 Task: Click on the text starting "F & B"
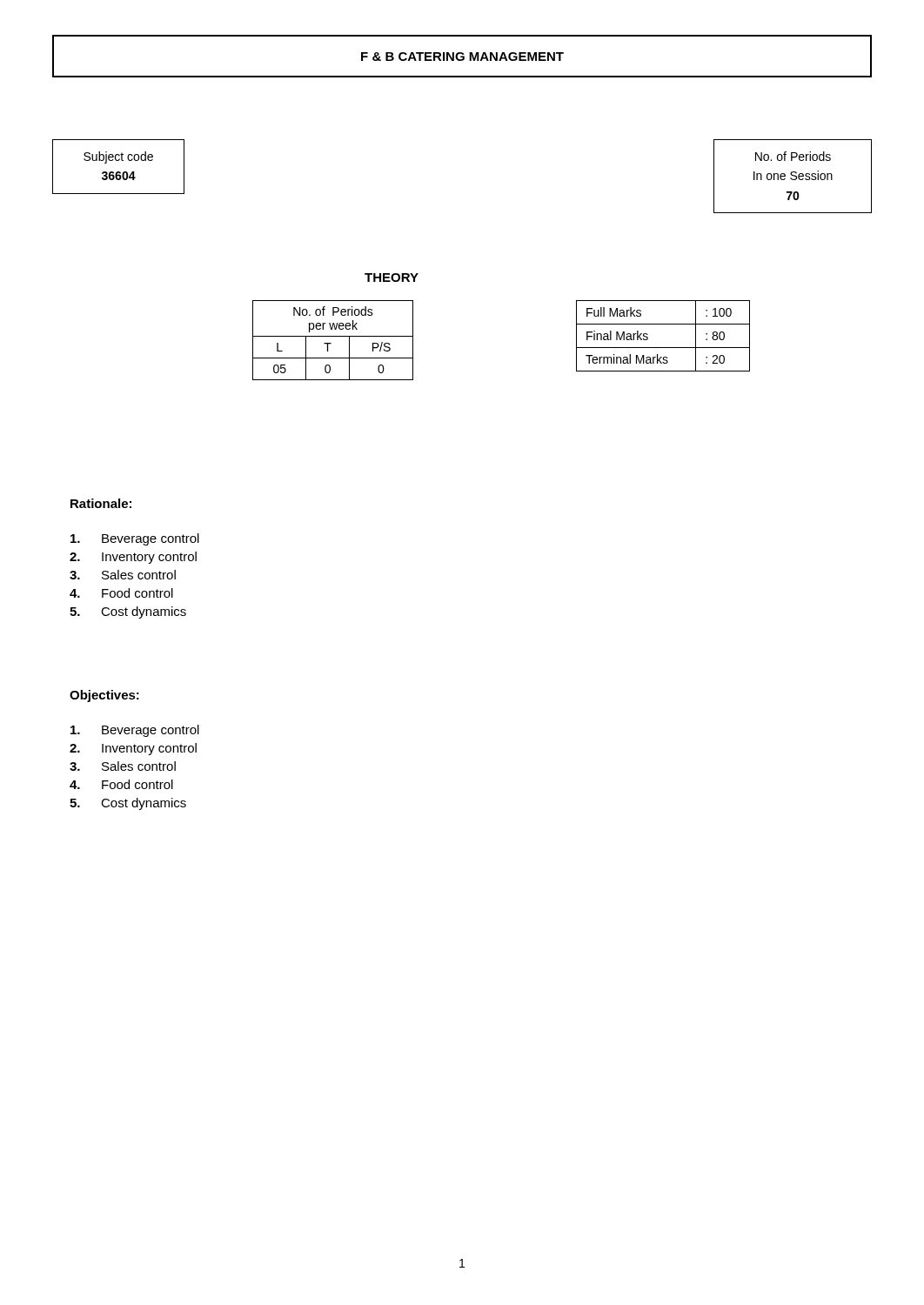point(462,56)
